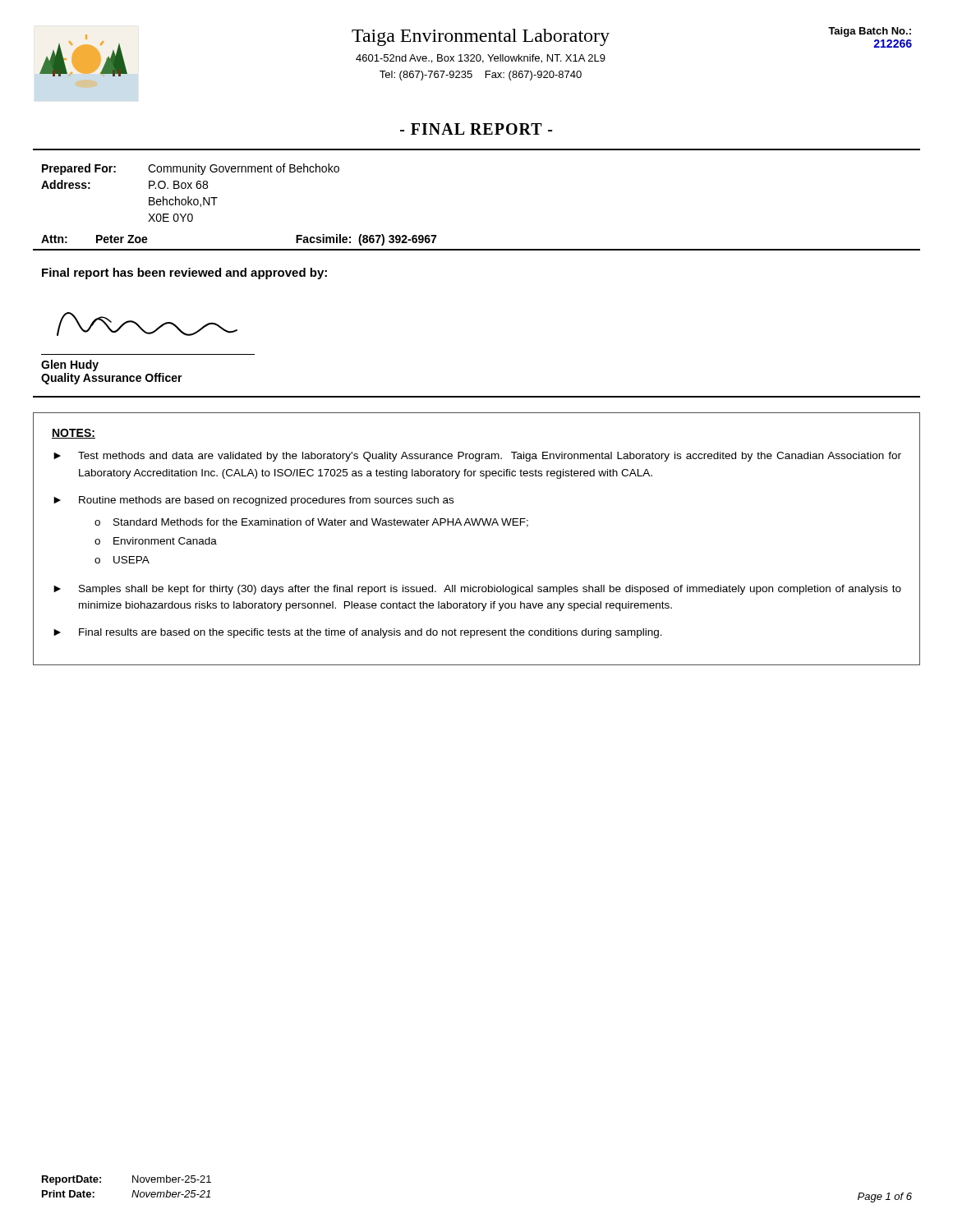The image size is (953, 1232).
Task: Find the block on this page that starts "4601-52nd Ave., Box"
Action: [x=481, y=66]
